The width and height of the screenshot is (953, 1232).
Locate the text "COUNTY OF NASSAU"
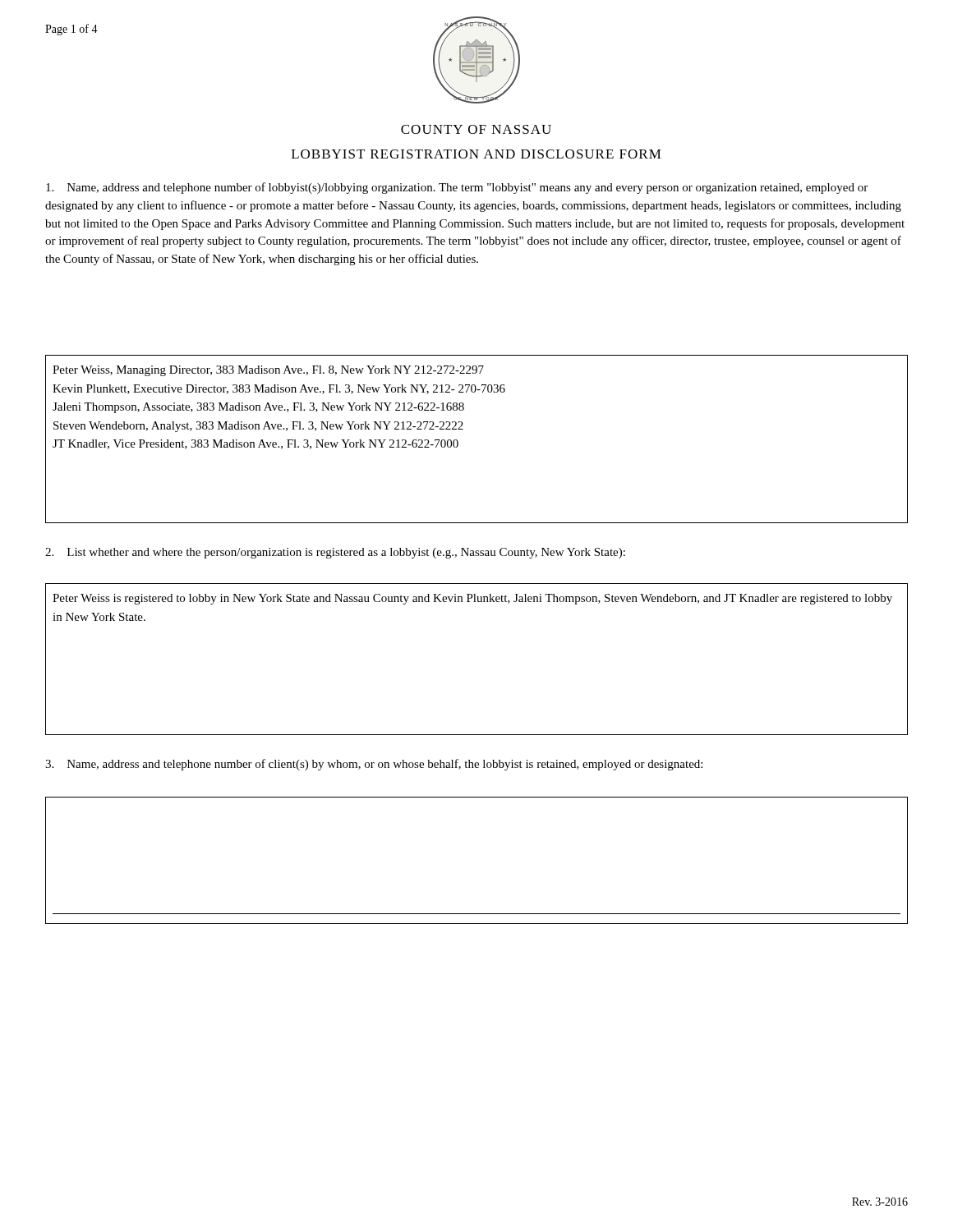pyautogui.click(x=476, y=129)
